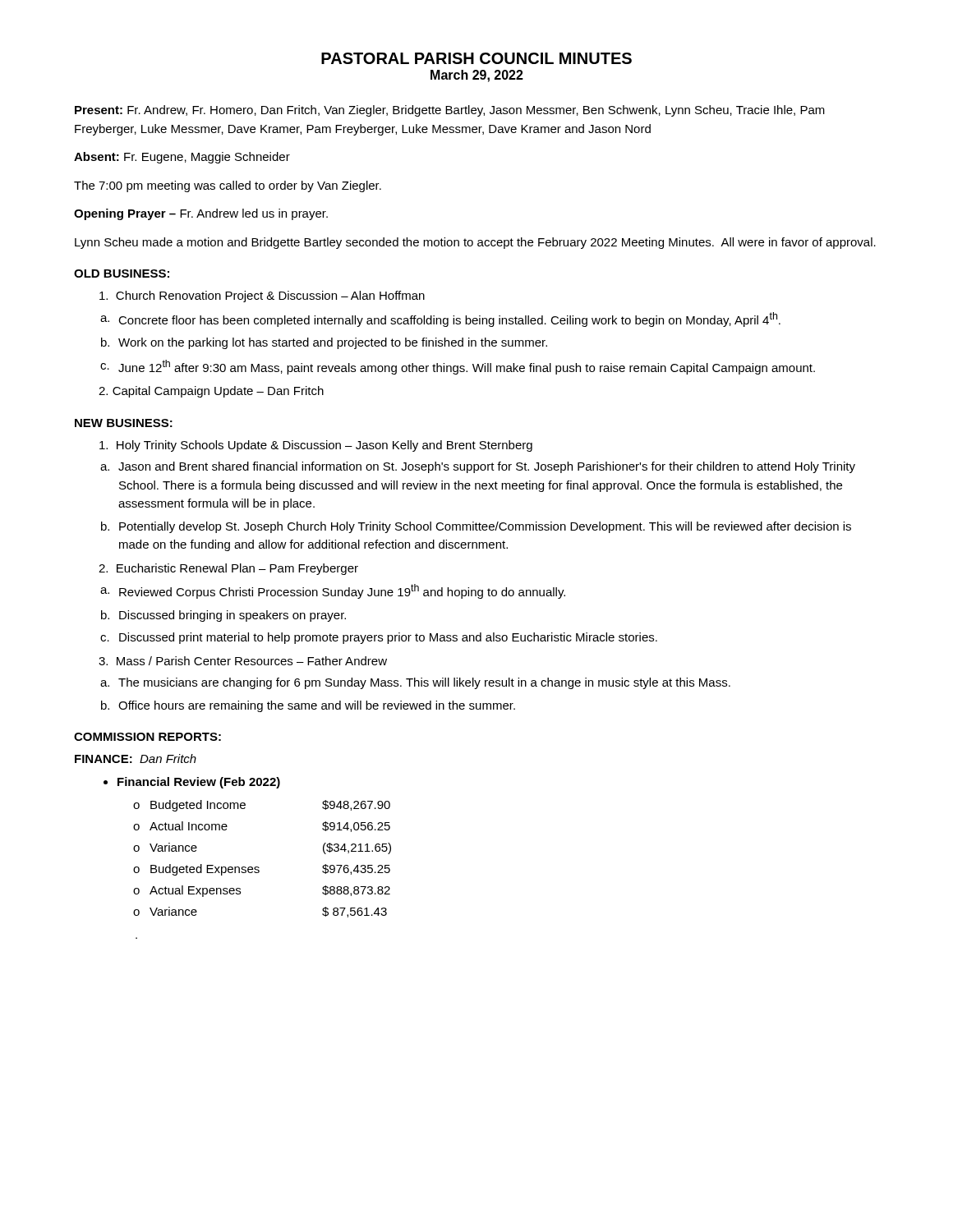This screenshot has height=1232, width=953.
Task: Locate the region starting "2. Capital Campaign Update – Dan Fritch"
Action: coord(211,391)
